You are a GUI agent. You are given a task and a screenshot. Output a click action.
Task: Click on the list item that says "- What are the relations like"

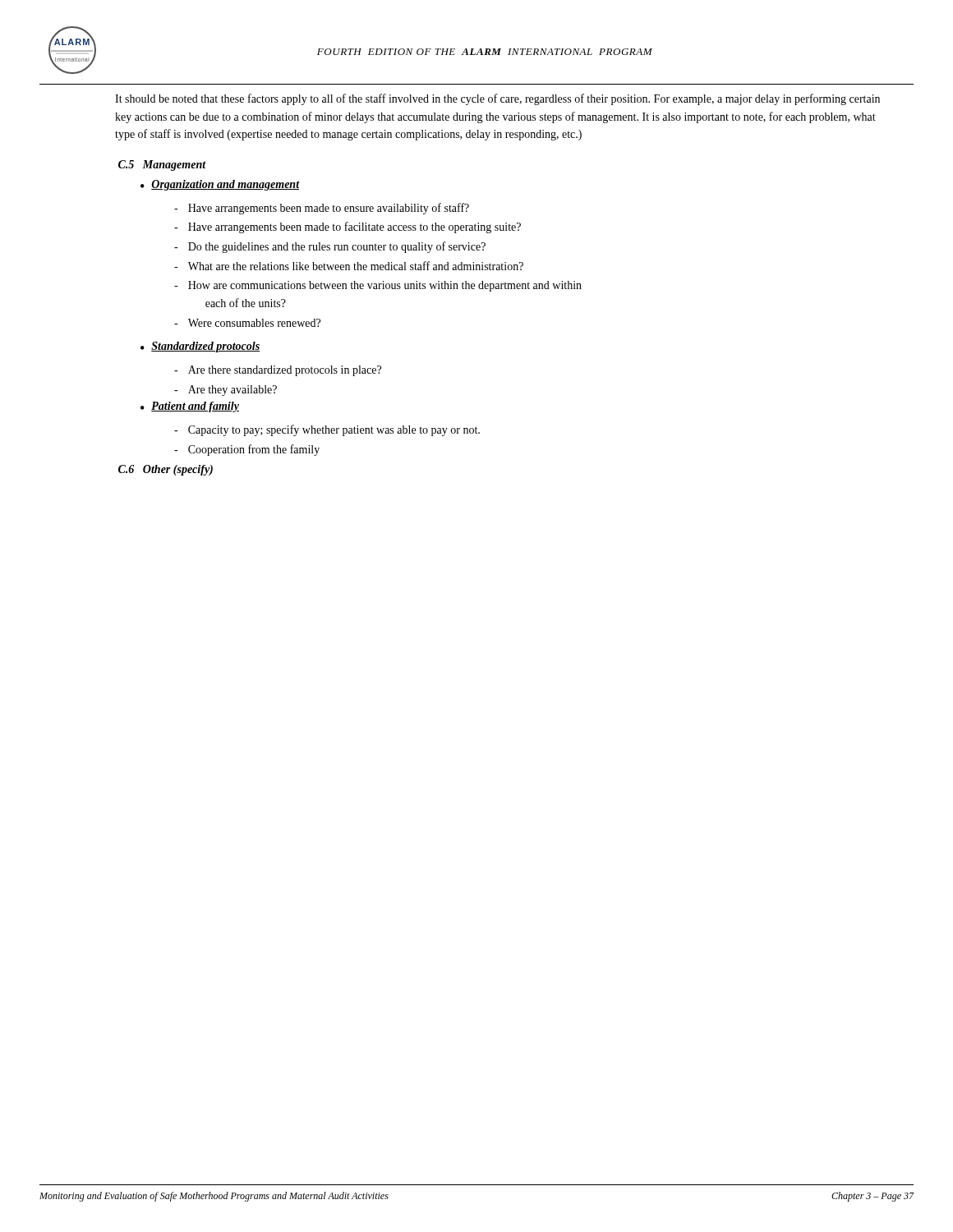click(531, 267)
